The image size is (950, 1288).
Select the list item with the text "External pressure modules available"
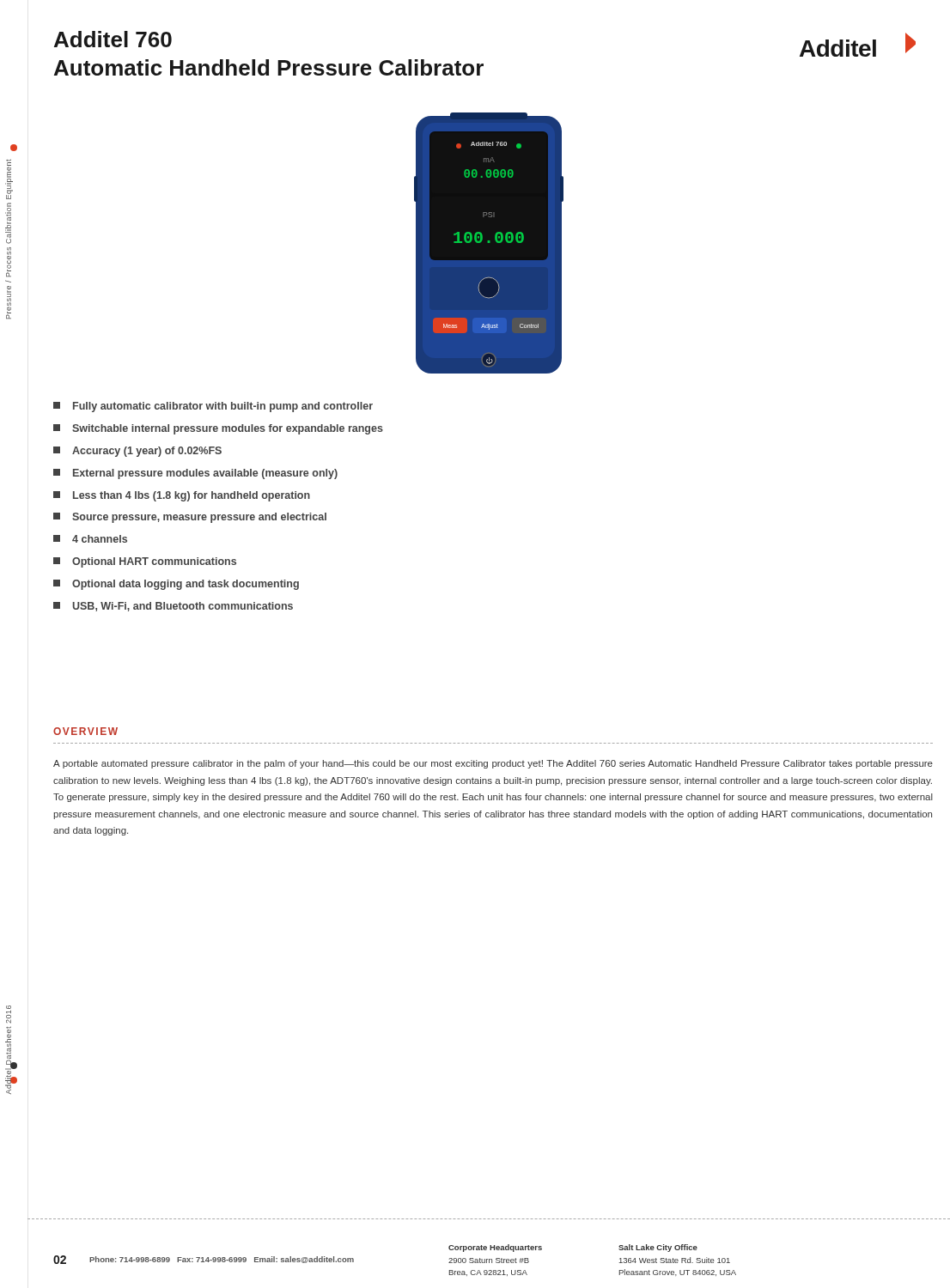pyautogui.click(x=196, y=473)
